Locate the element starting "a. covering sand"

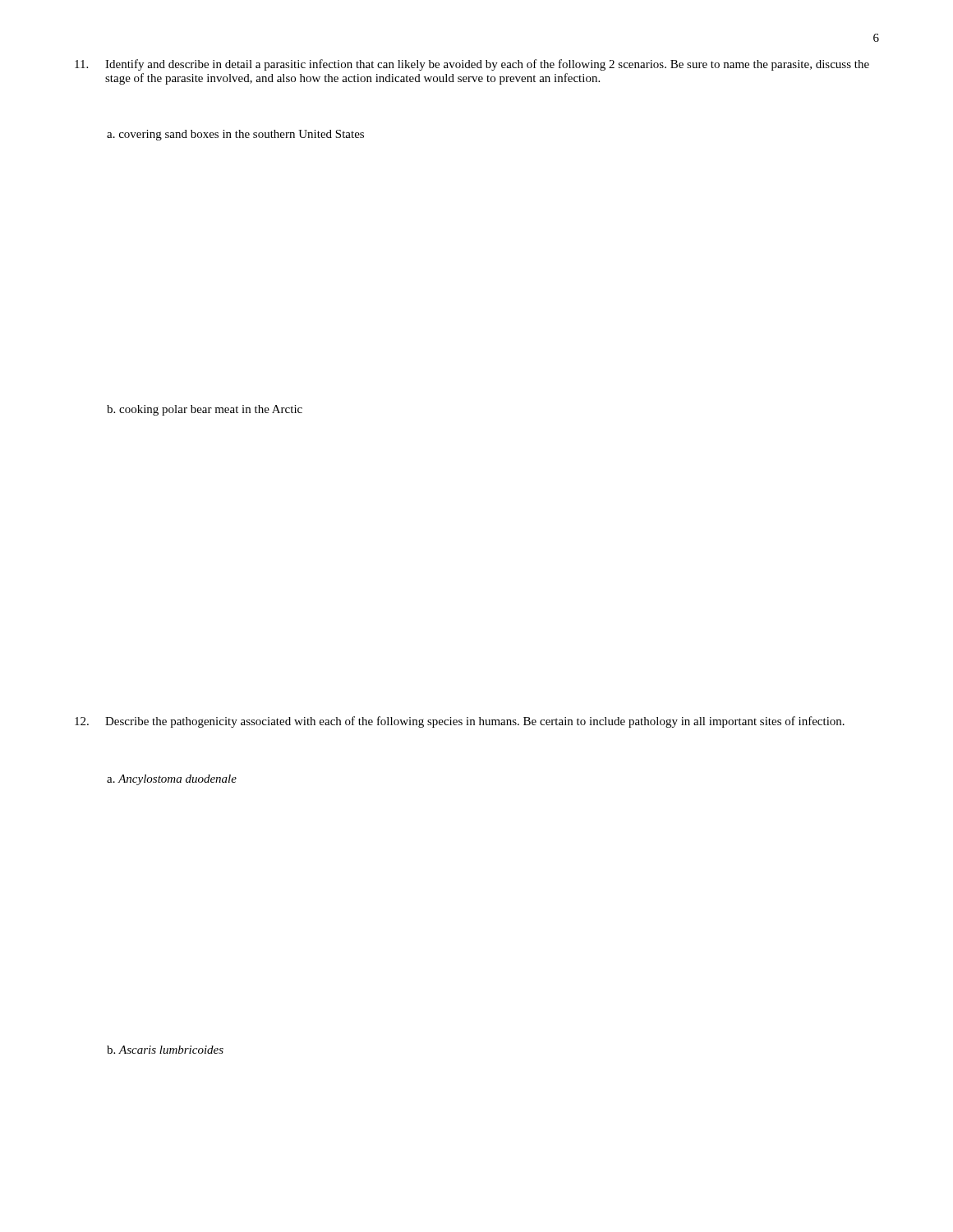236,134
